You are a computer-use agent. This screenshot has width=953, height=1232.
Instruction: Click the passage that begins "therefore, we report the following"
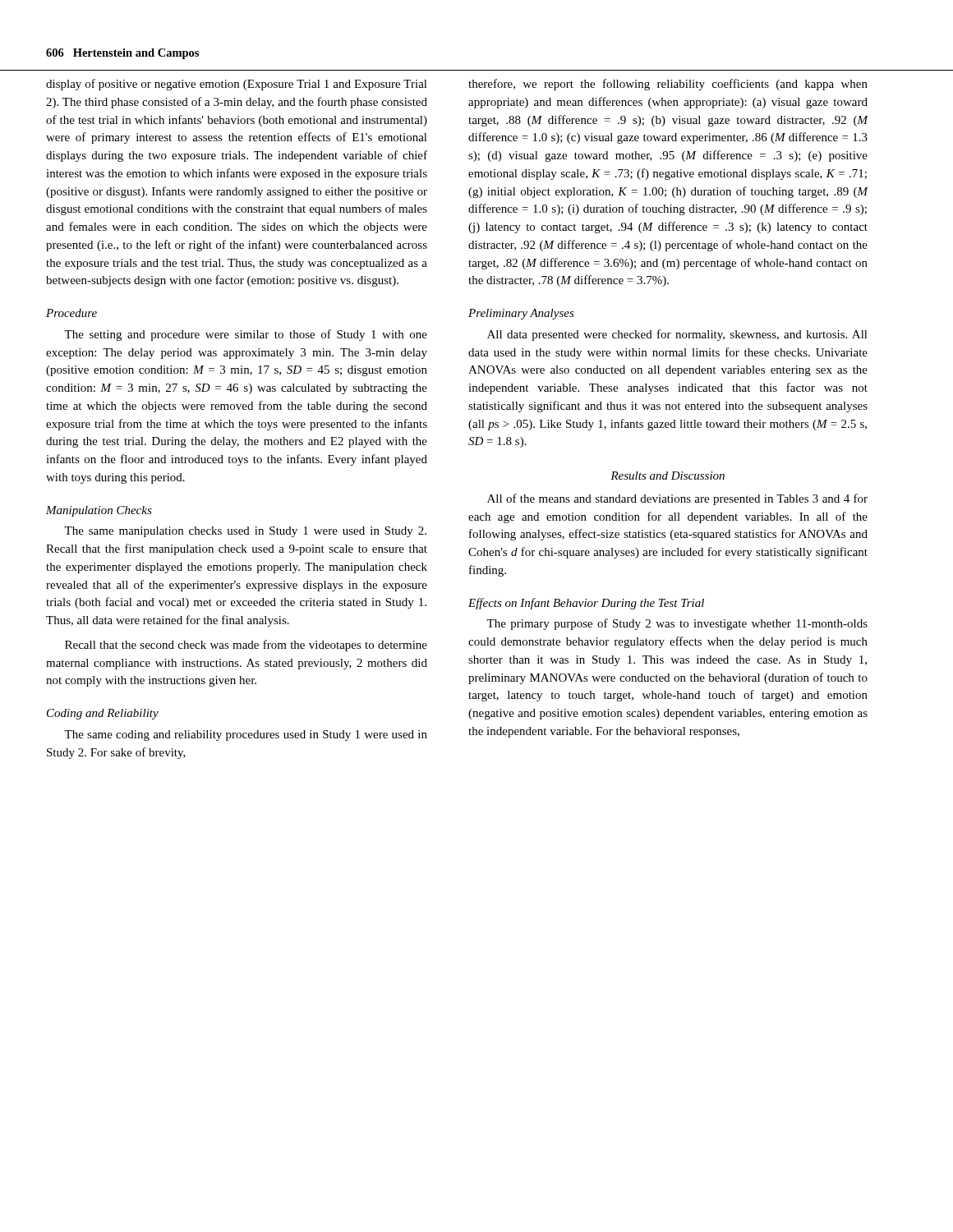click(x=668, y=183)
